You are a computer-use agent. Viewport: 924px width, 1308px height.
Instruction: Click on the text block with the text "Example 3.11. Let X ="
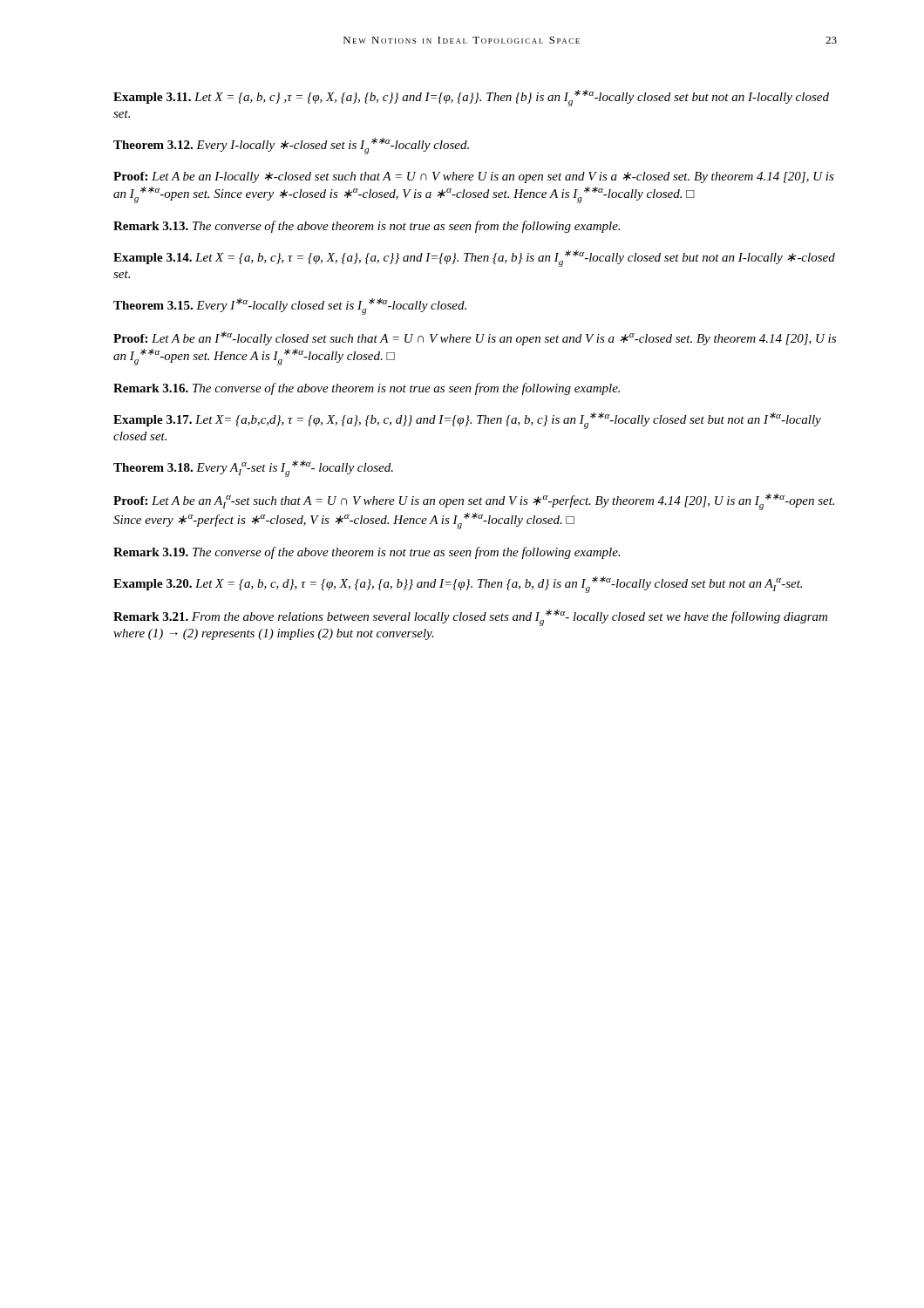tap(471, 104)
